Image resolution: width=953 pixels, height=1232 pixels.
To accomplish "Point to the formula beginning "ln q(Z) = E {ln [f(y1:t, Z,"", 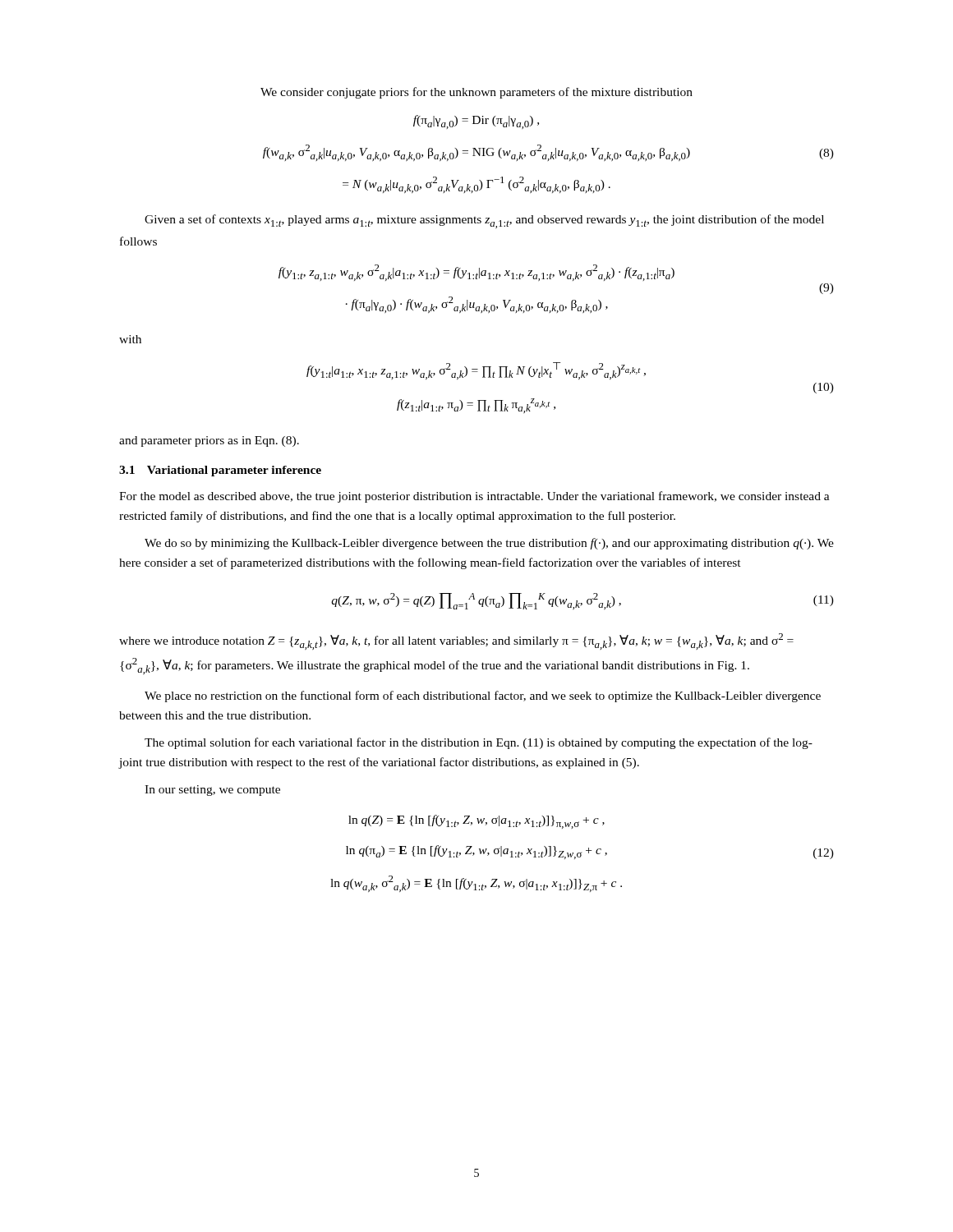I will (476, 852).
